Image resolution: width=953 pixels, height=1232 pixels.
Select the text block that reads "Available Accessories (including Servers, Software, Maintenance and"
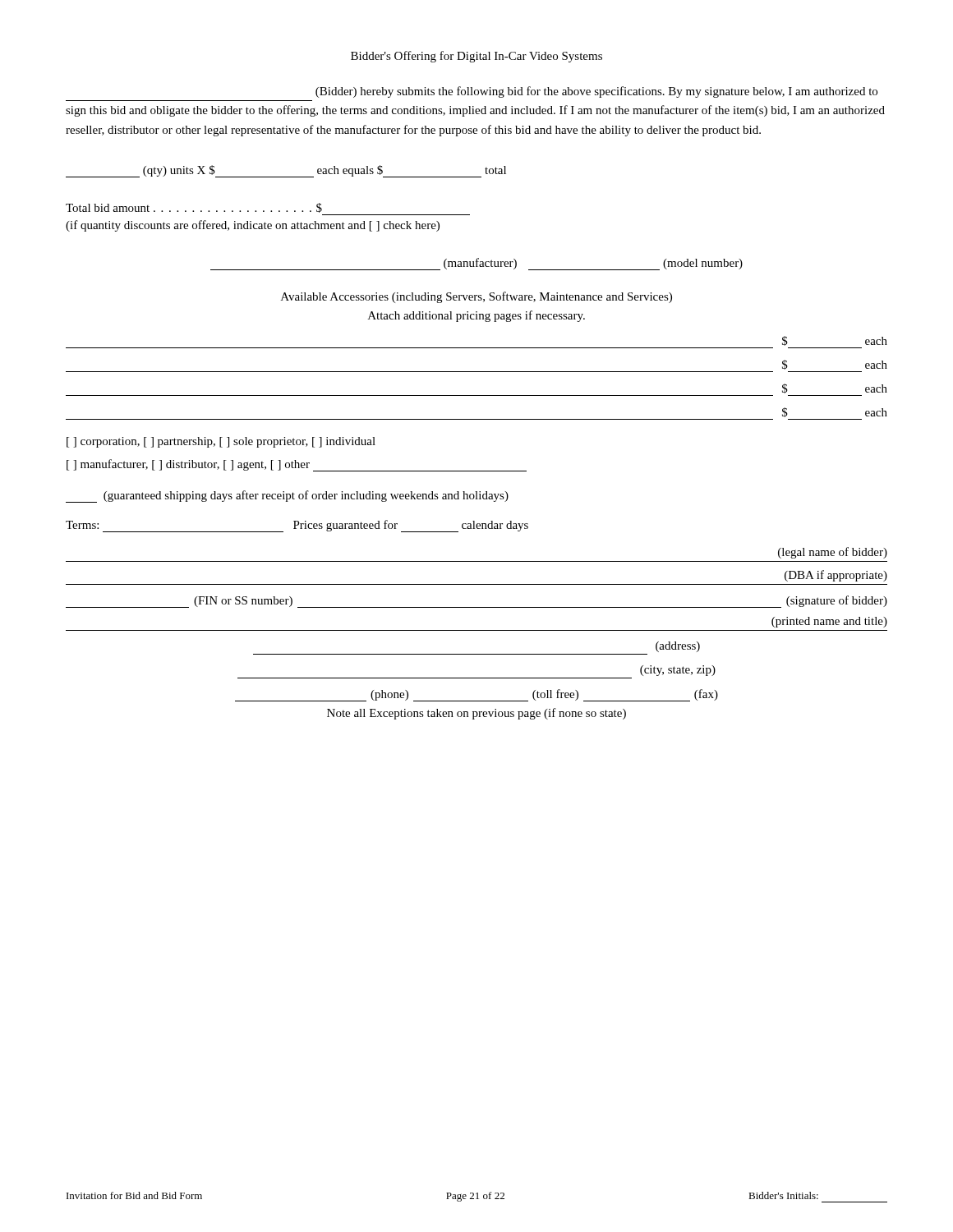point(476,355)
